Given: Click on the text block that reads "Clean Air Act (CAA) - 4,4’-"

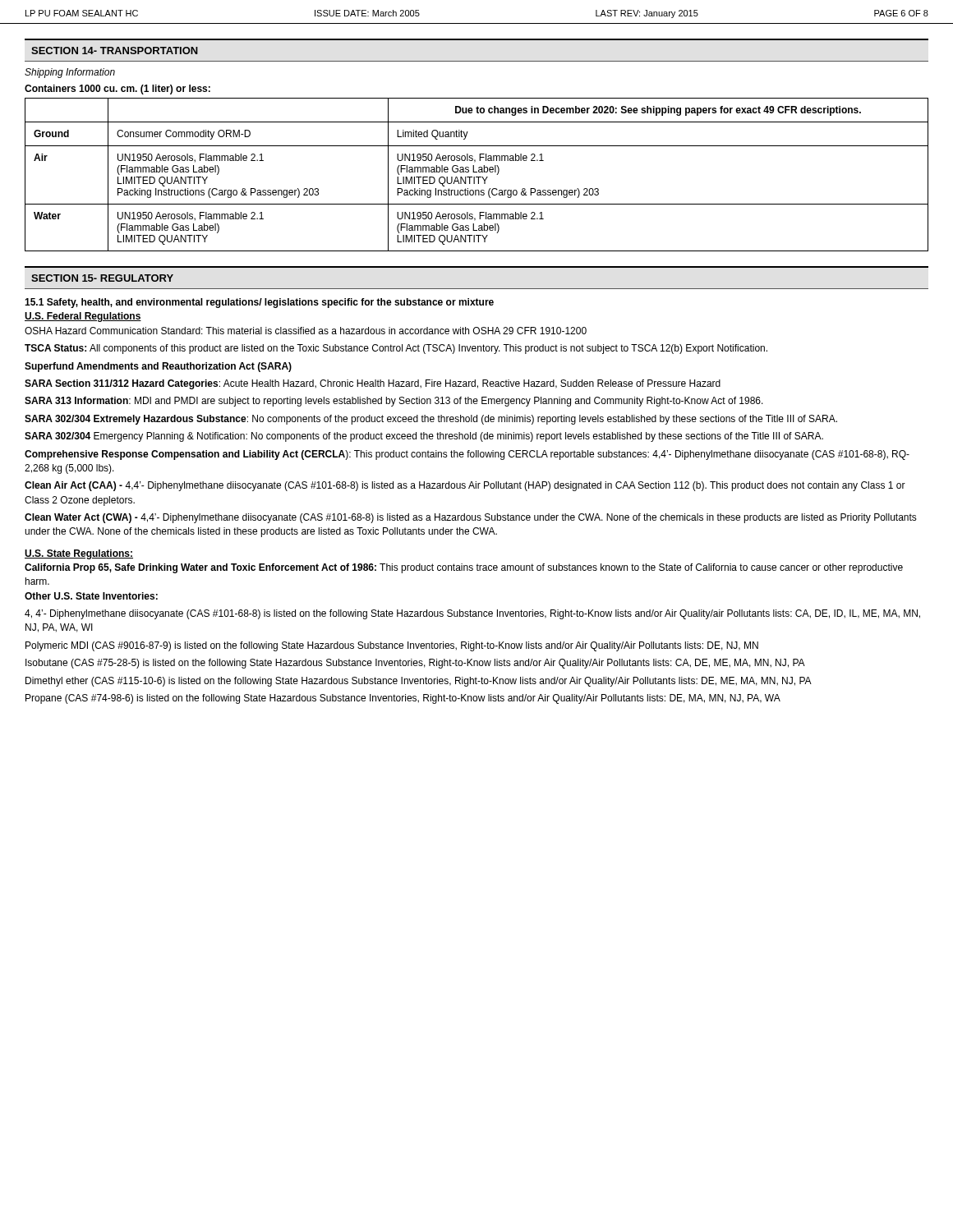Looking at the screenshot, I should coord(465,493).
